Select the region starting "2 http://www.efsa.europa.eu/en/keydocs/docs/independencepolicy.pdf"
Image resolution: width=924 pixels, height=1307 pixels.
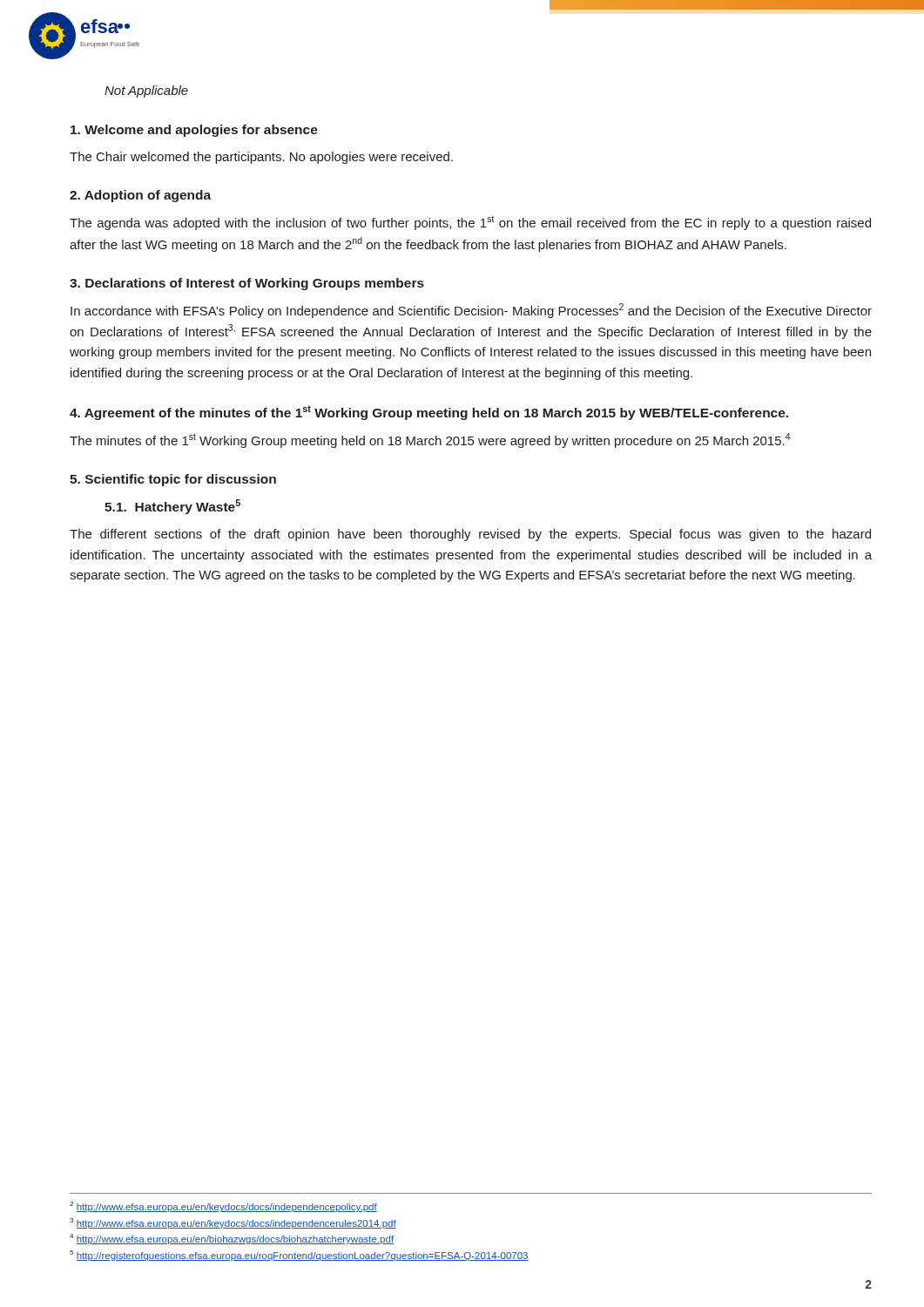click(223, 1206)
